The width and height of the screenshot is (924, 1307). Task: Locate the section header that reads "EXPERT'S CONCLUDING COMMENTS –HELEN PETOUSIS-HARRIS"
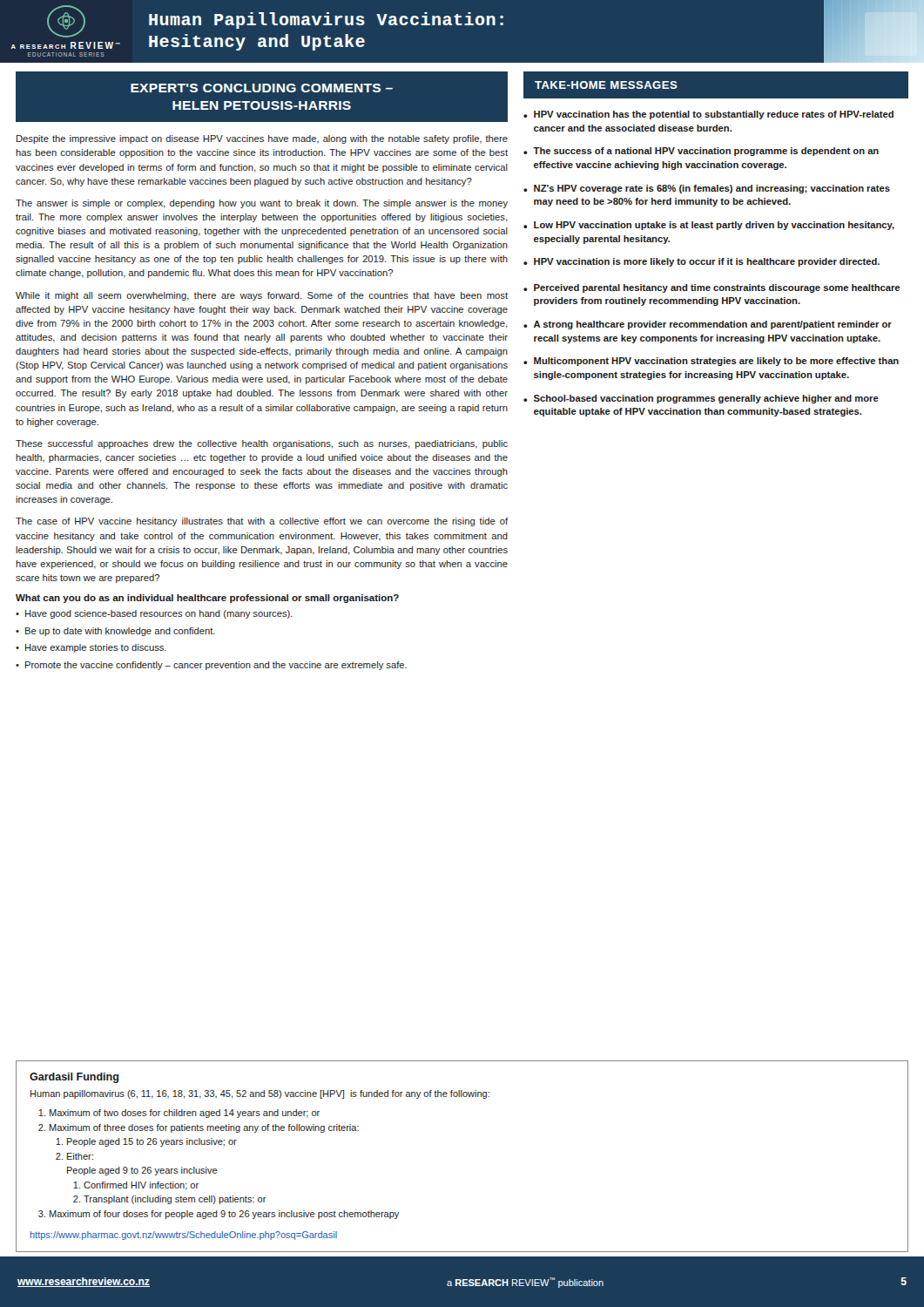coord(262,97)
